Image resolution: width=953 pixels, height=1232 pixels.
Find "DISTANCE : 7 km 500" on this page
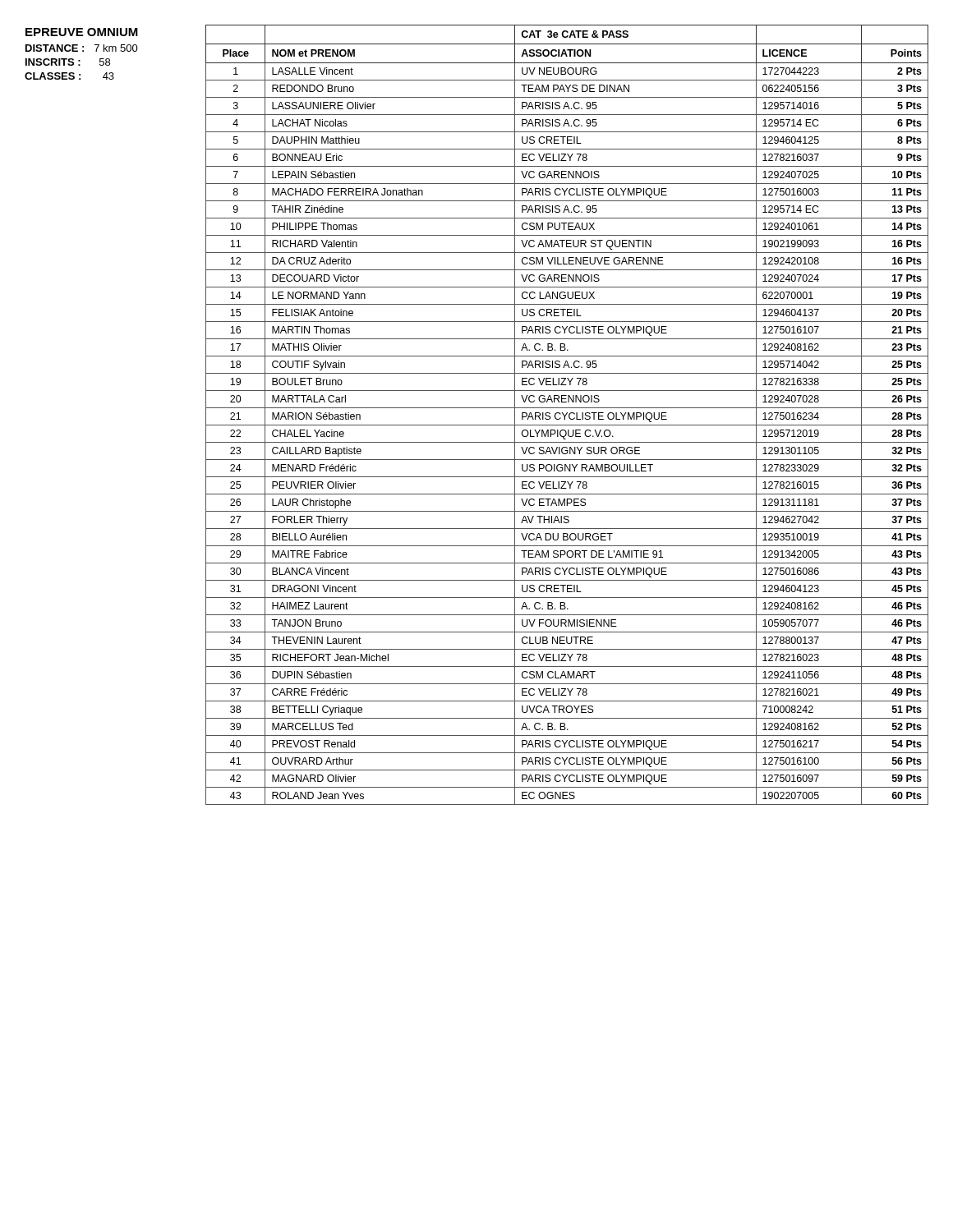(x=81, y=48)
